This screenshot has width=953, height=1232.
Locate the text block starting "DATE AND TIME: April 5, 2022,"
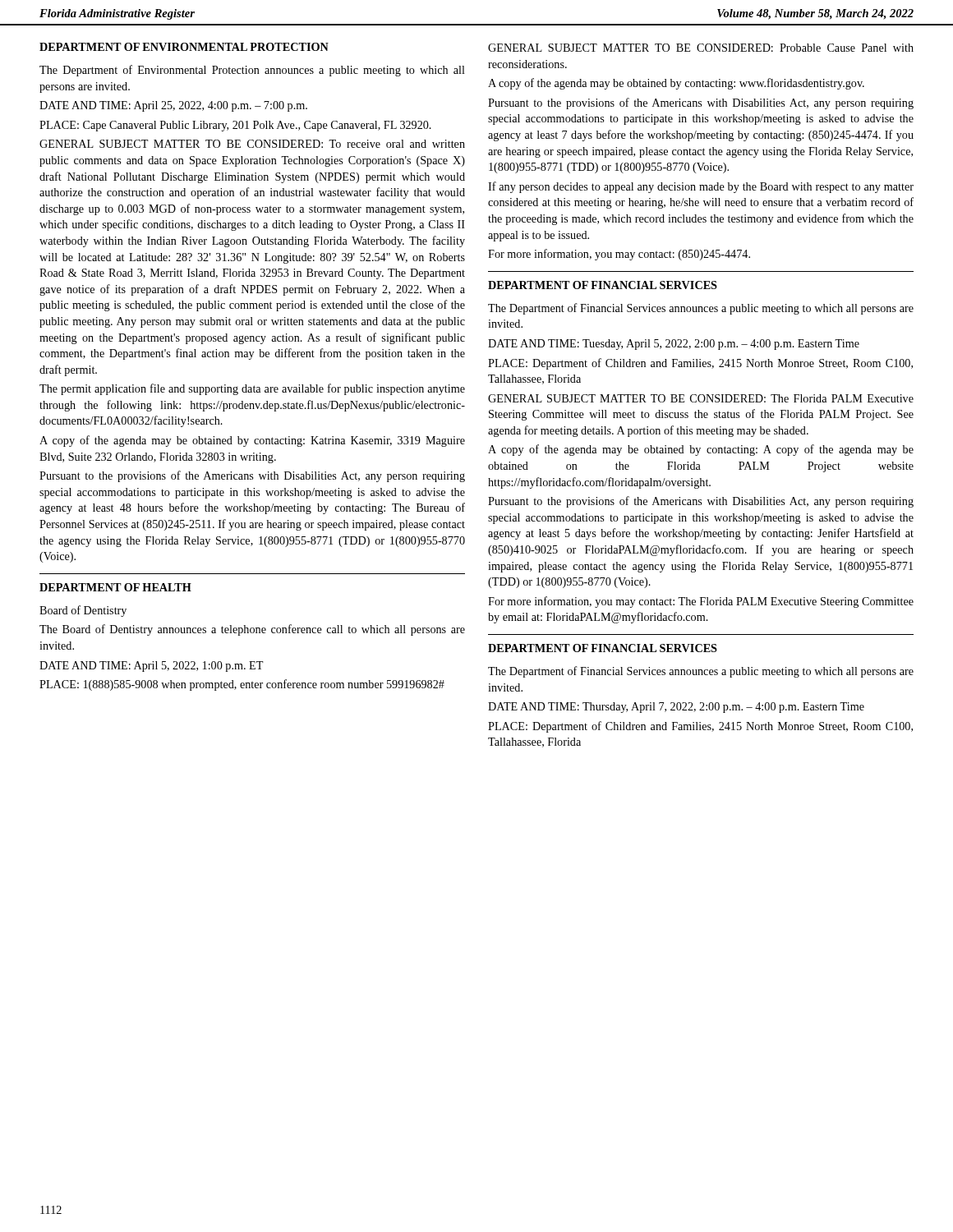[x=252, y=666]
